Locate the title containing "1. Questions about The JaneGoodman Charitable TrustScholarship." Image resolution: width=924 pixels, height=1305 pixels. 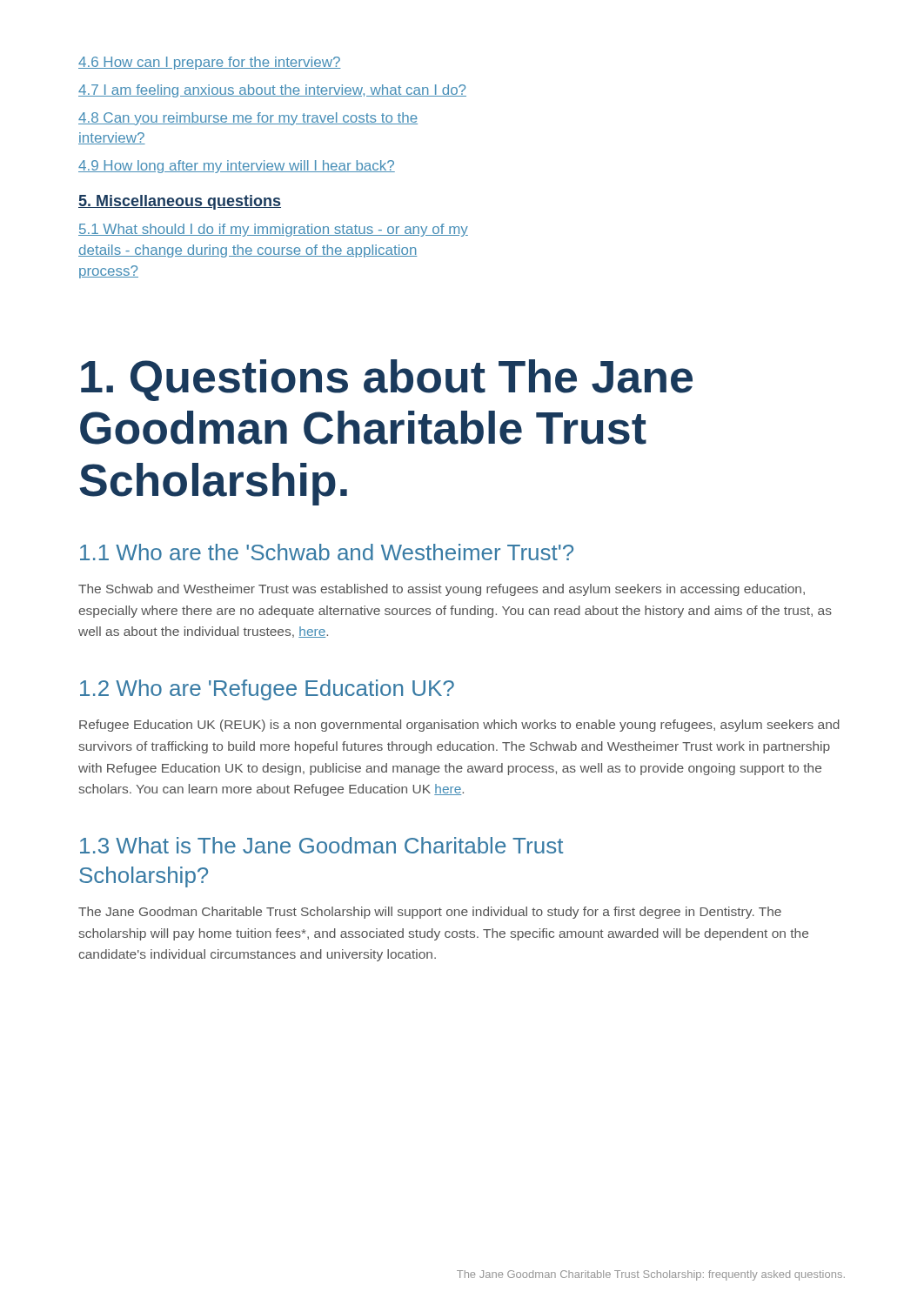(x=386, y=428)
